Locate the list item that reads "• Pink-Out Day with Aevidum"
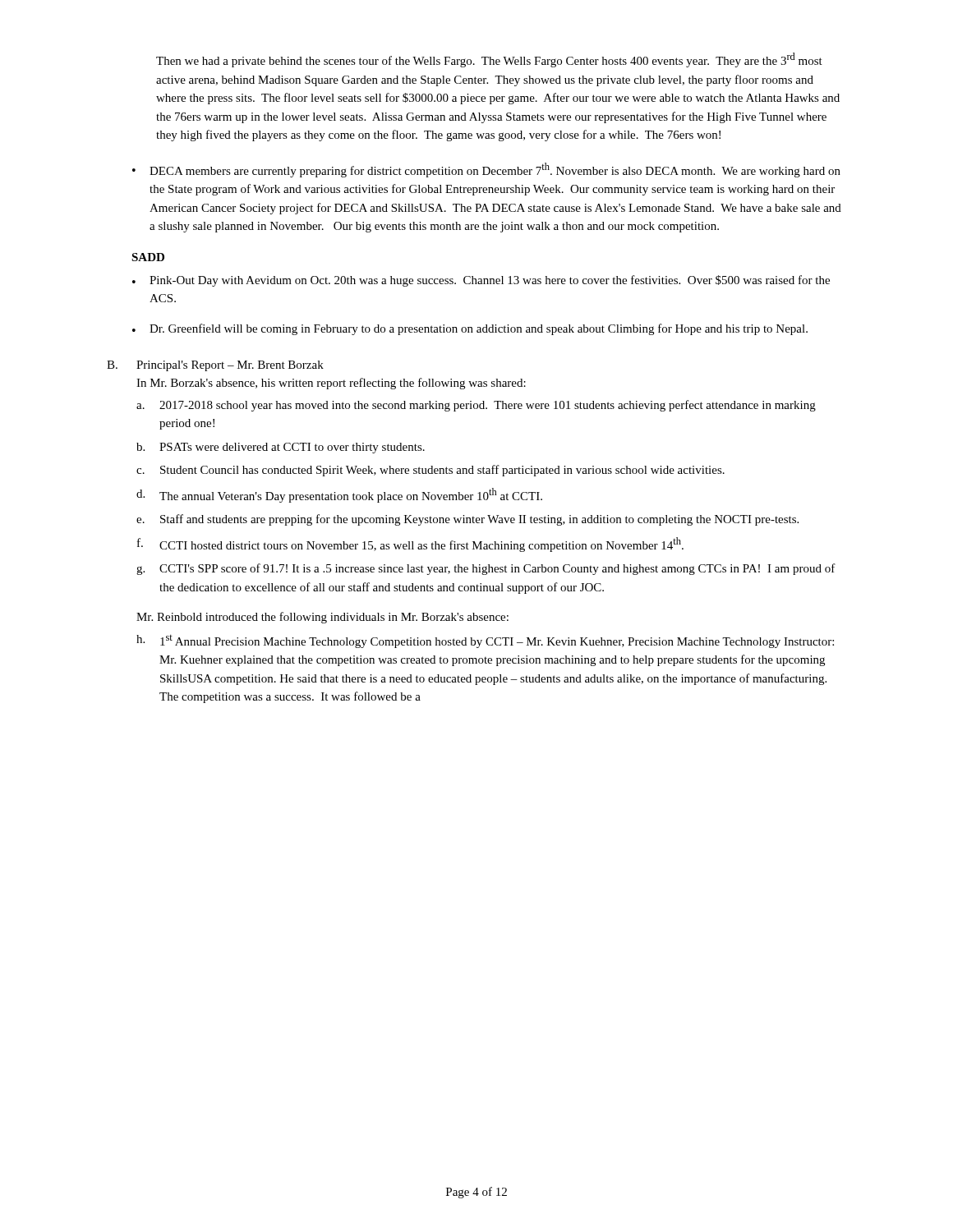This screenshot has height=1232, width=953. (x=489, y=289)
